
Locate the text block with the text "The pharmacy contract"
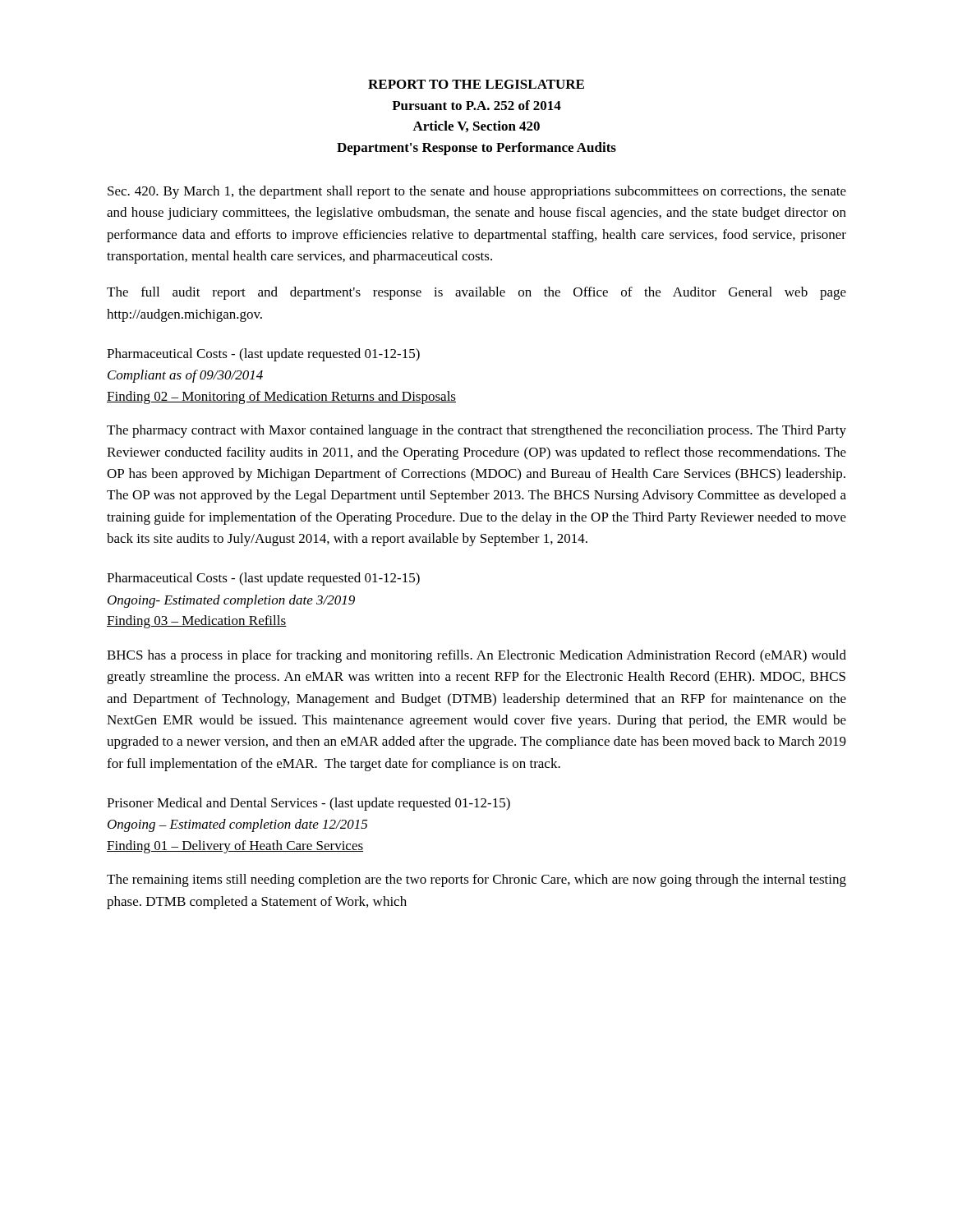(476, 484)
